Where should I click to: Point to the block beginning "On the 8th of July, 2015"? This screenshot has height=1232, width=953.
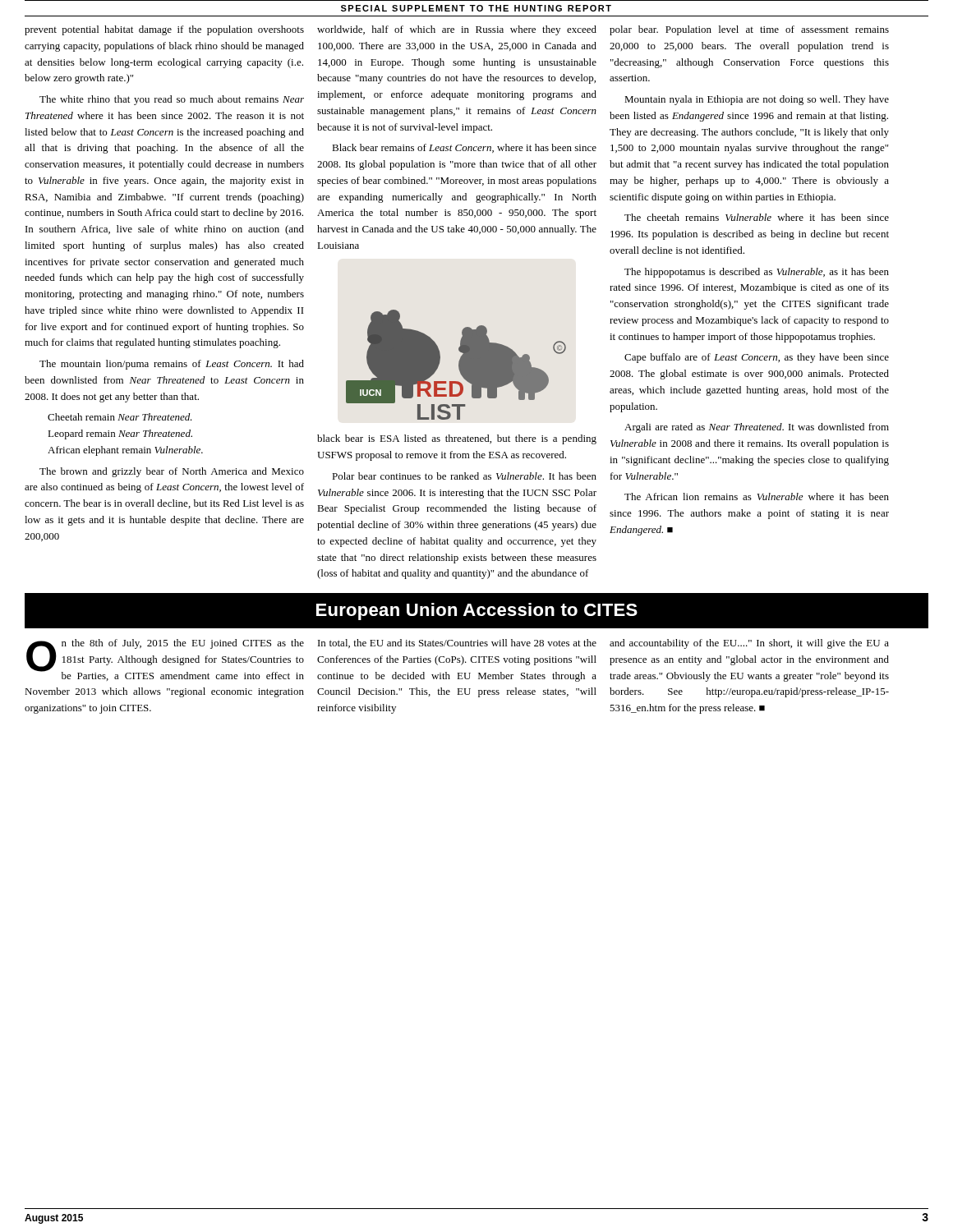pos(164,675)
